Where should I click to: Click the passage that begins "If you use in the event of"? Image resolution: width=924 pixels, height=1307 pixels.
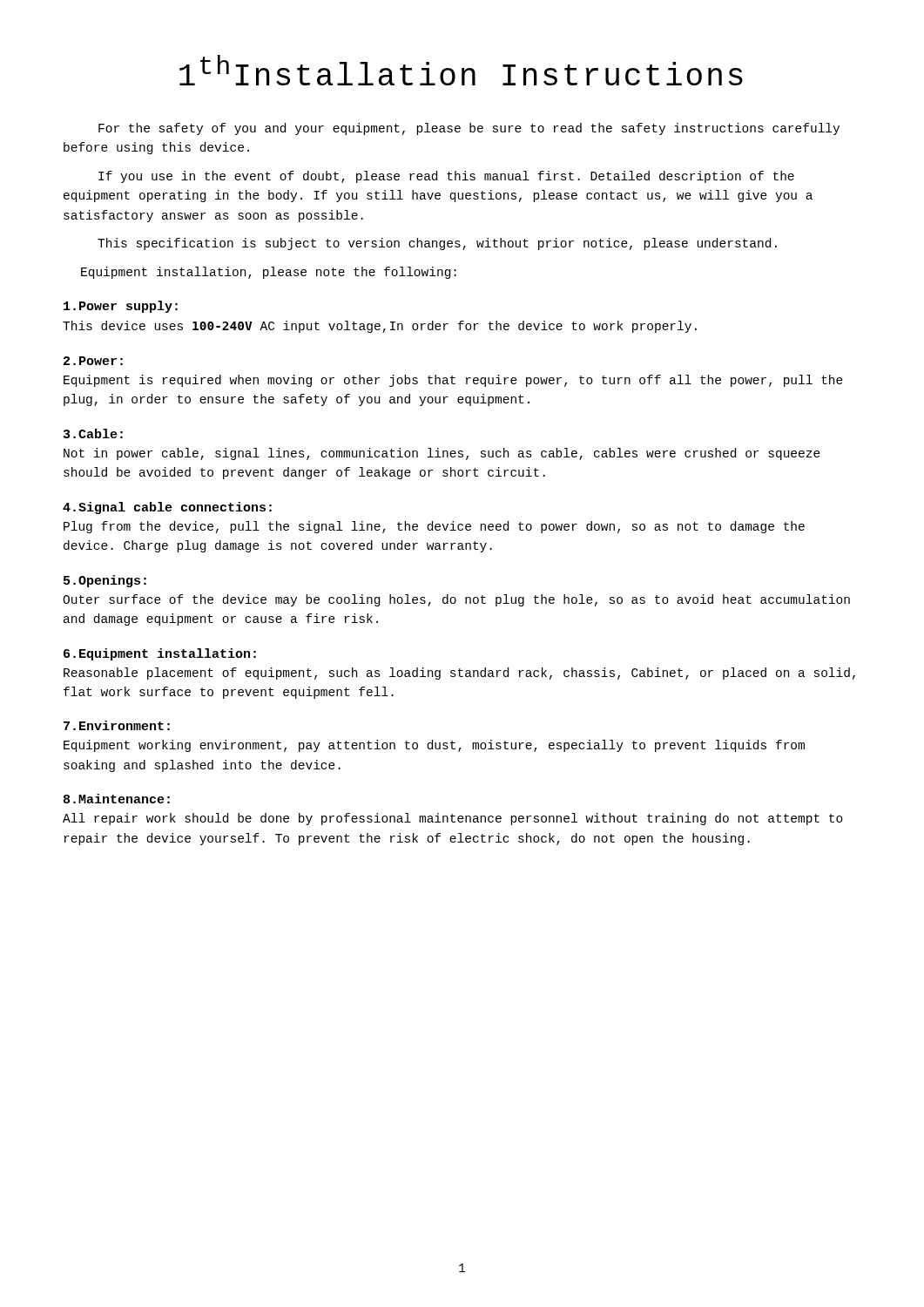coord(438,196)
